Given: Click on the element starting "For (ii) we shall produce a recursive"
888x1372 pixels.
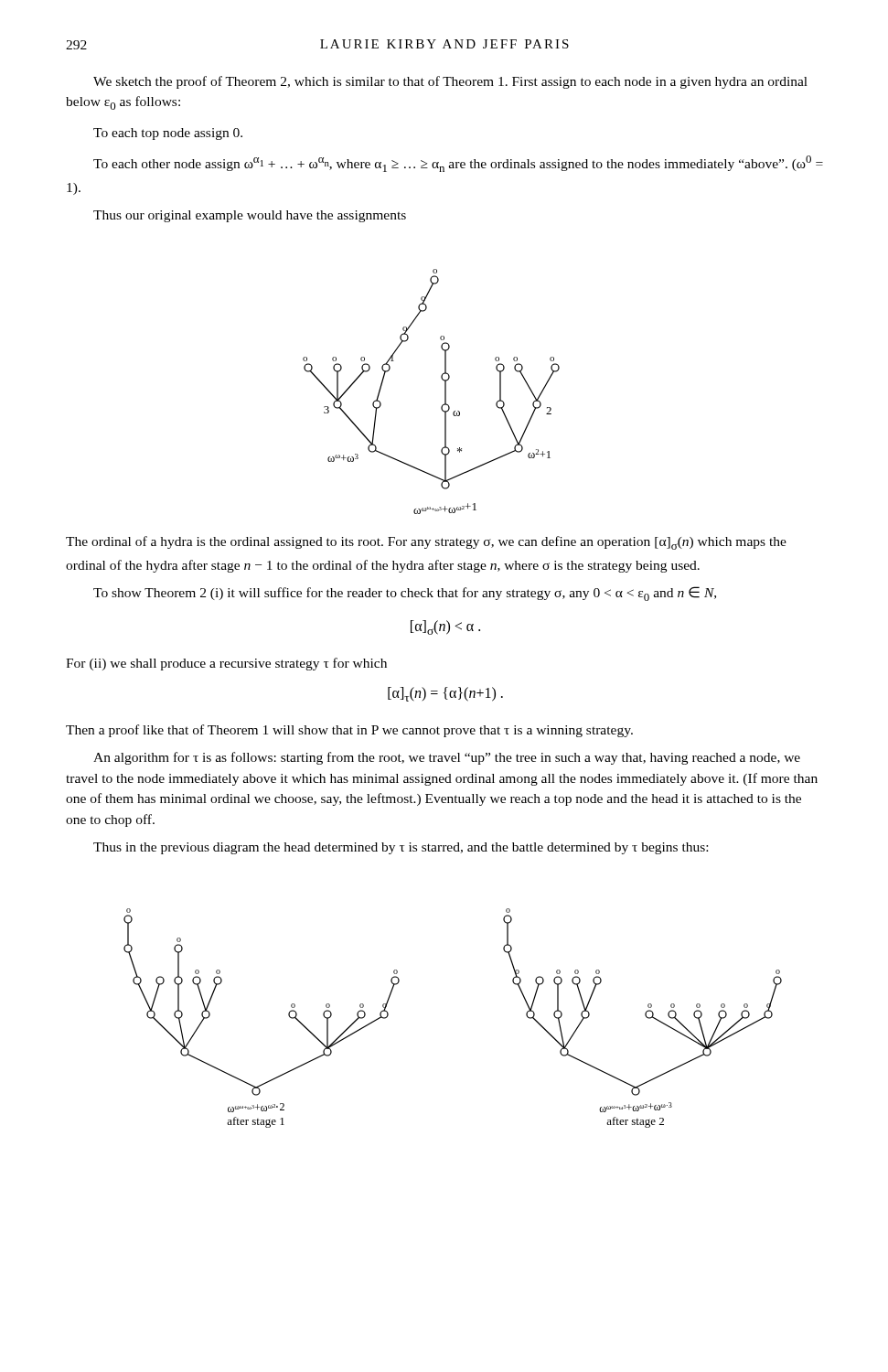Looking at the screenshot, I should (x=227, y=662).
